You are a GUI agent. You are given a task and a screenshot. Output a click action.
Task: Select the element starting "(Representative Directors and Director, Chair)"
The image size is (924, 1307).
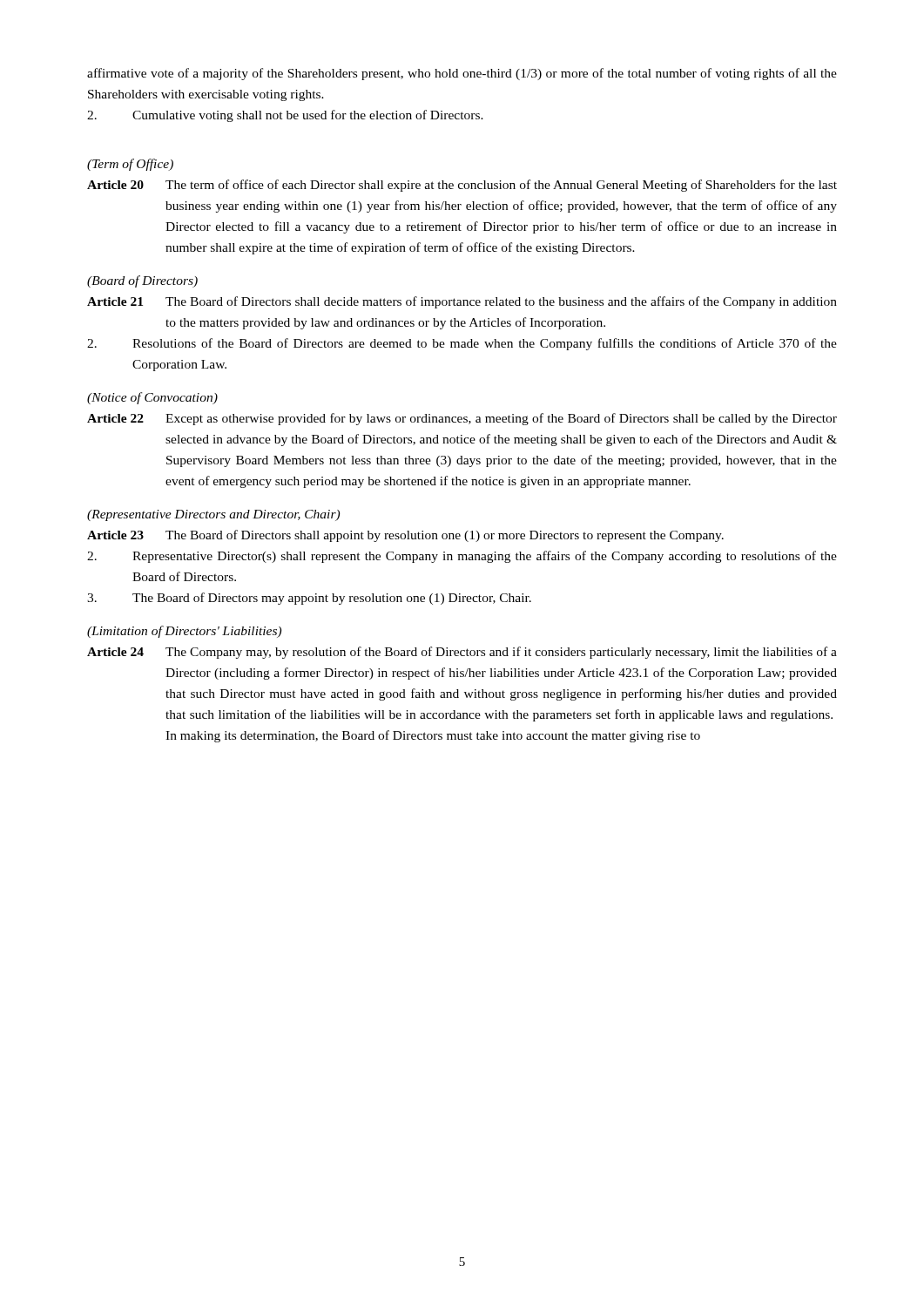coord(213,515)
